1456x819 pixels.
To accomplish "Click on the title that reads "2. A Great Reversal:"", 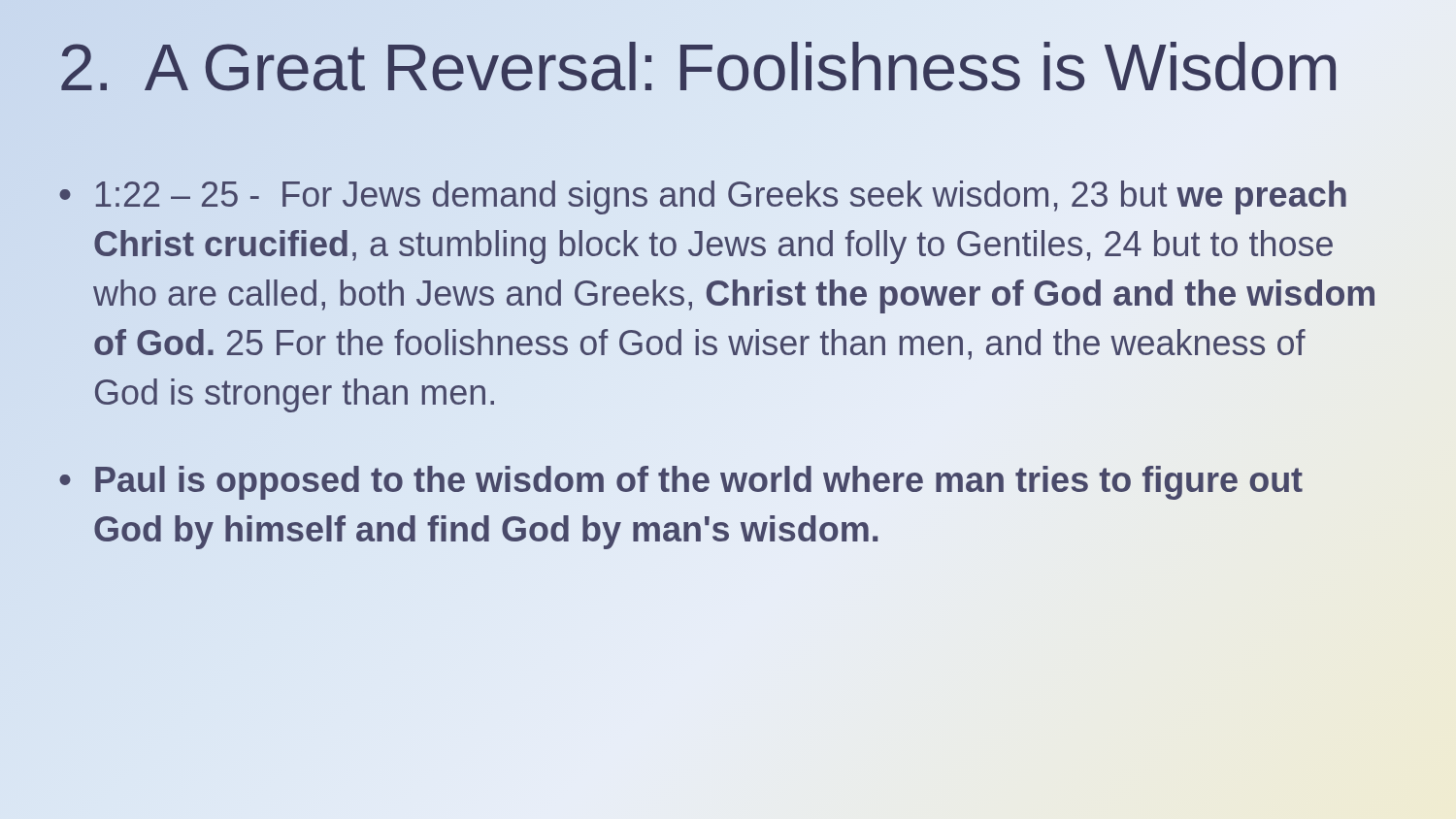I will point(699,67).
